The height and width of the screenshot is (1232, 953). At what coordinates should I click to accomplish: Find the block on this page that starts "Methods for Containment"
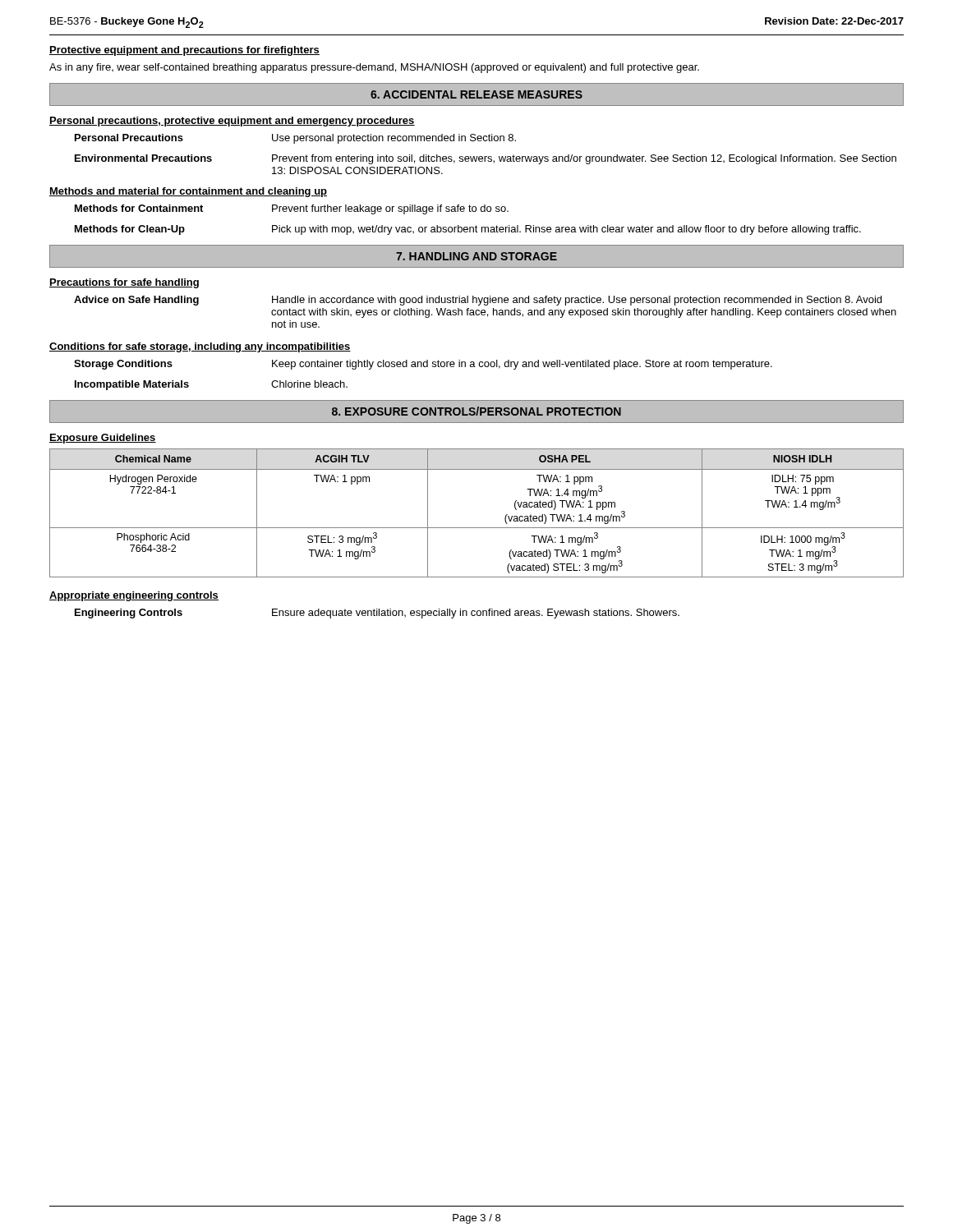tap(476, 208)
